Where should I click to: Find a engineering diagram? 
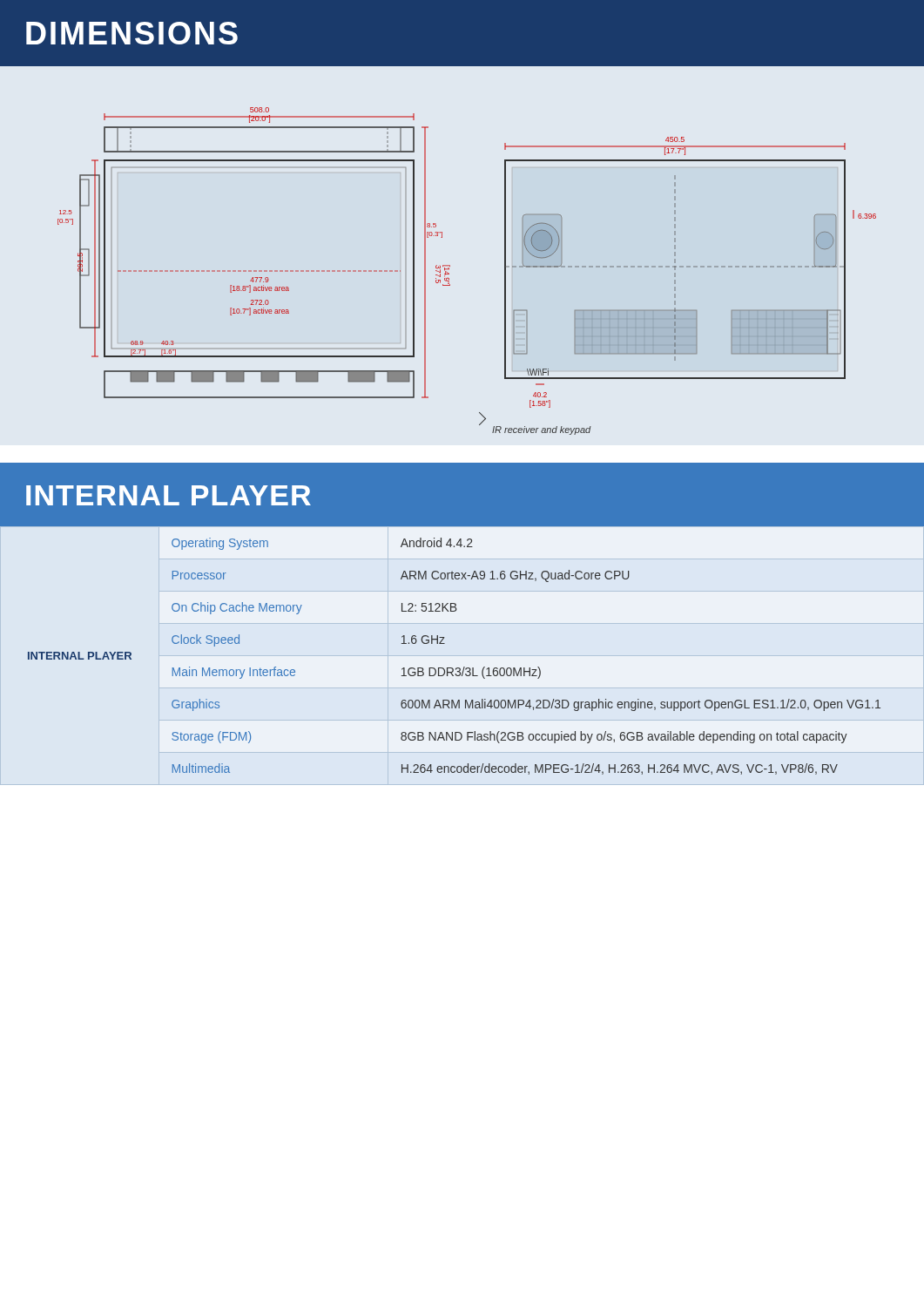462,256
